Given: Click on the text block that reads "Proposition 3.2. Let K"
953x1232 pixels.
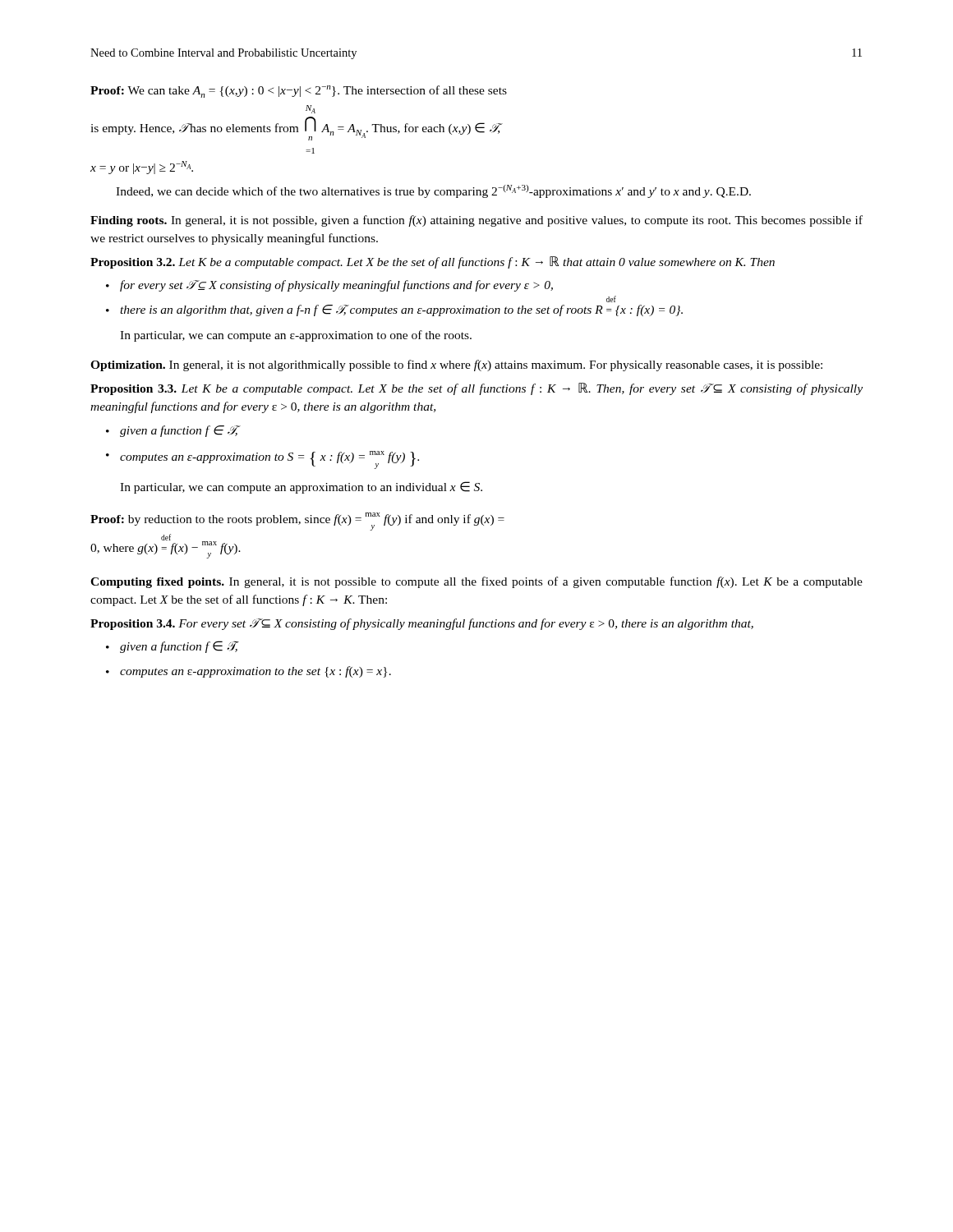Looking at the screenshot, I should 476,262.
